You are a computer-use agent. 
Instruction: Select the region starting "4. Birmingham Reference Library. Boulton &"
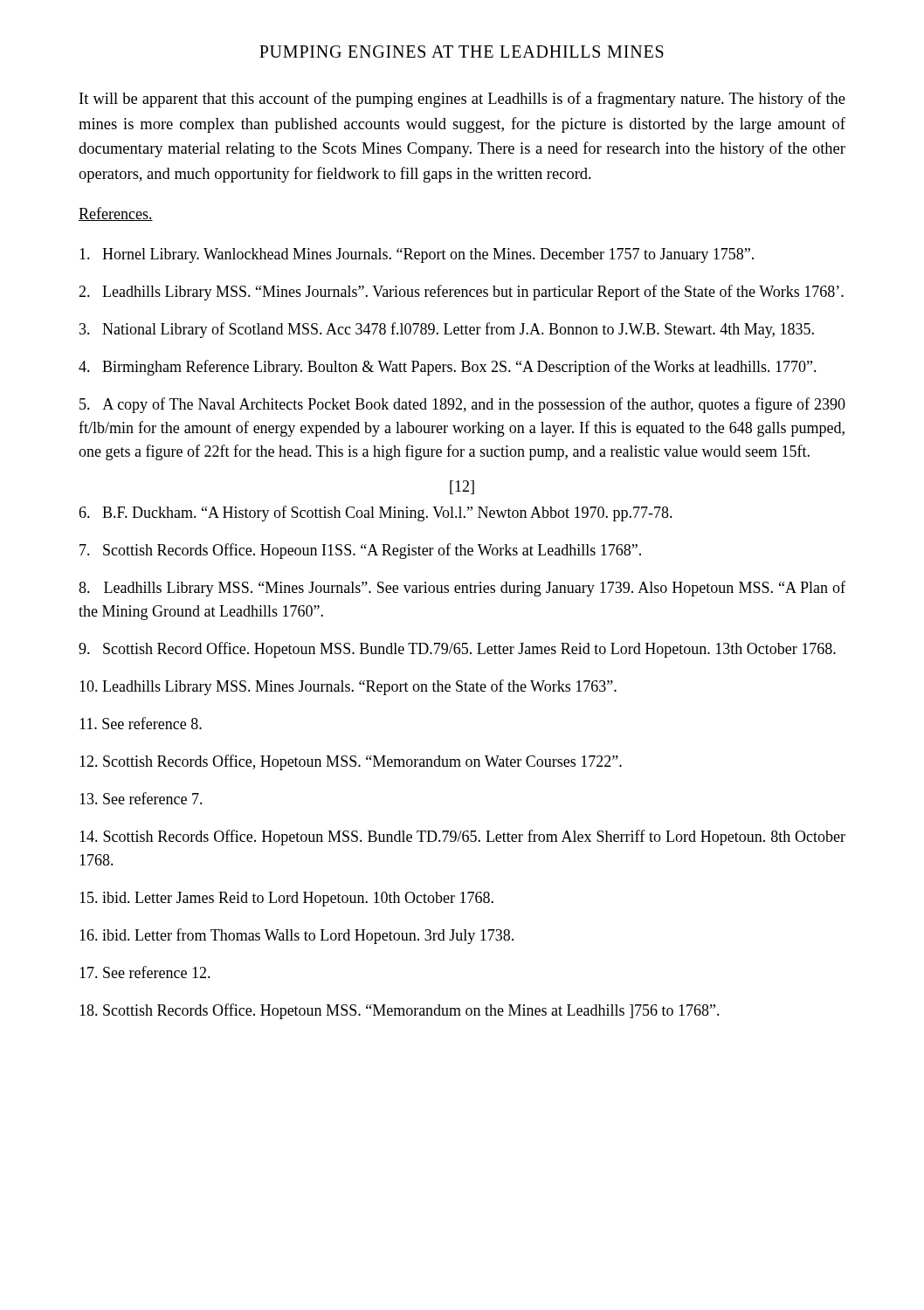(448, 366)
